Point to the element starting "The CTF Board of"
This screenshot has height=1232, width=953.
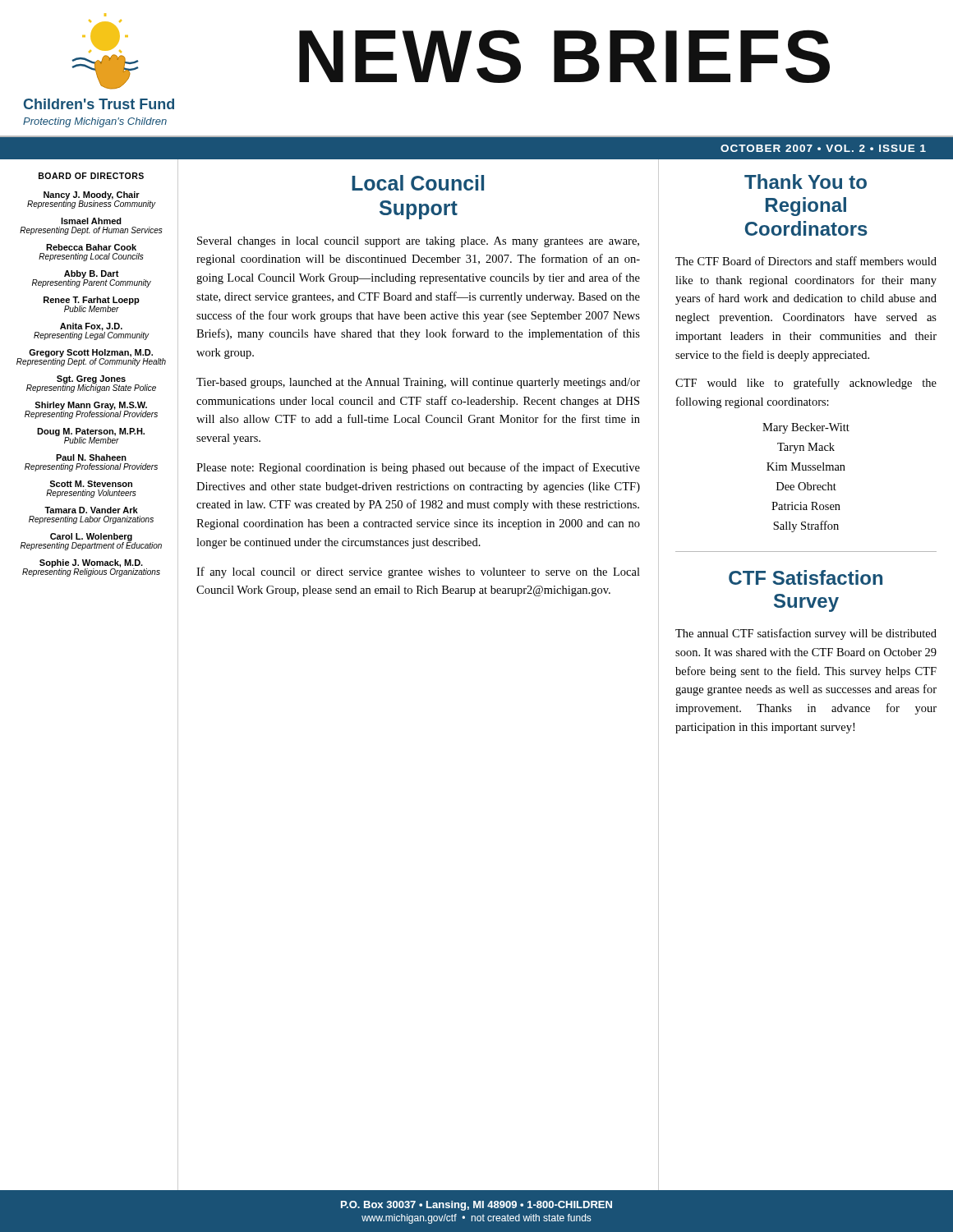point(806,308)
